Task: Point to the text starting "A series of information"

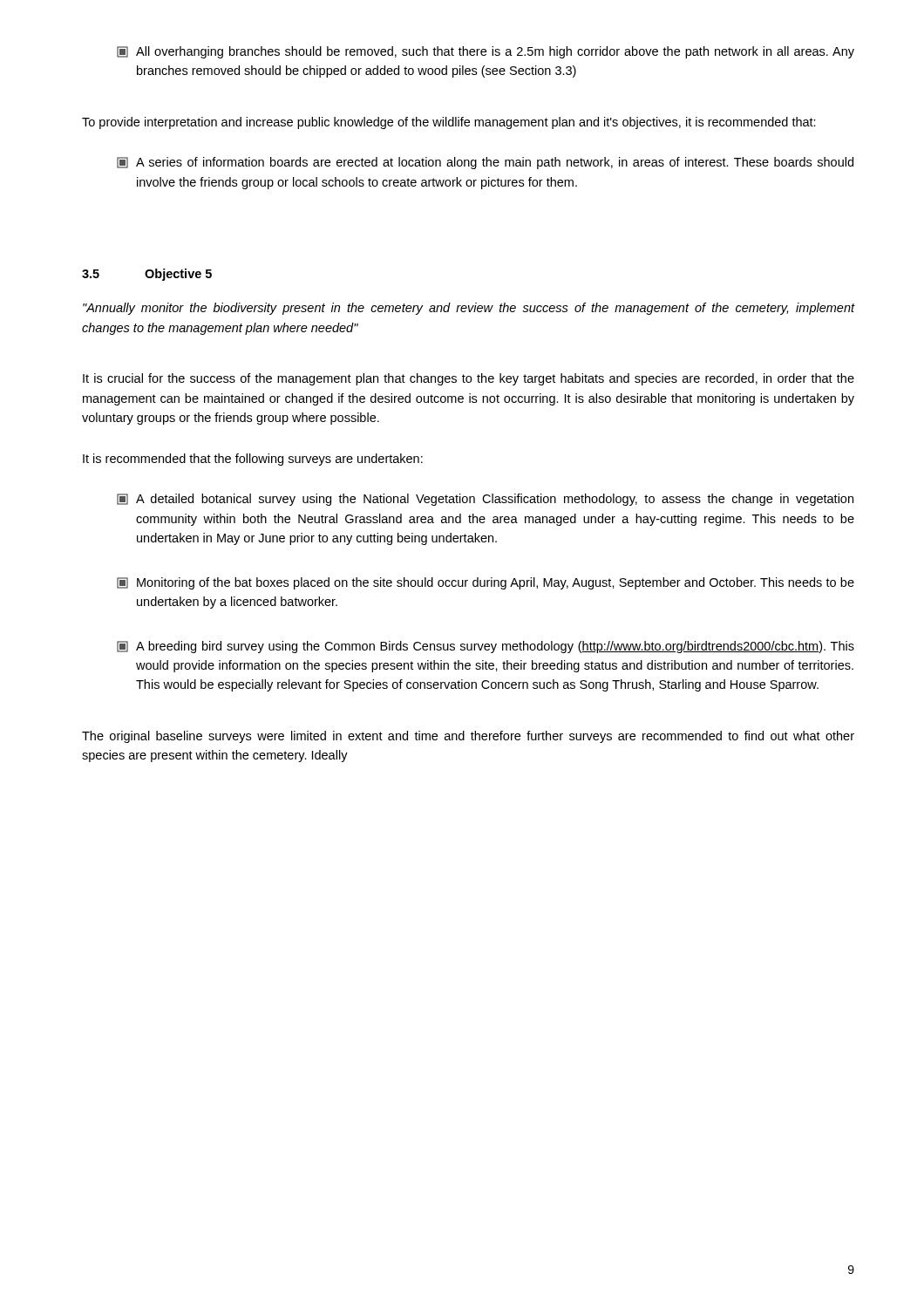Action: (x=486, y=173)
